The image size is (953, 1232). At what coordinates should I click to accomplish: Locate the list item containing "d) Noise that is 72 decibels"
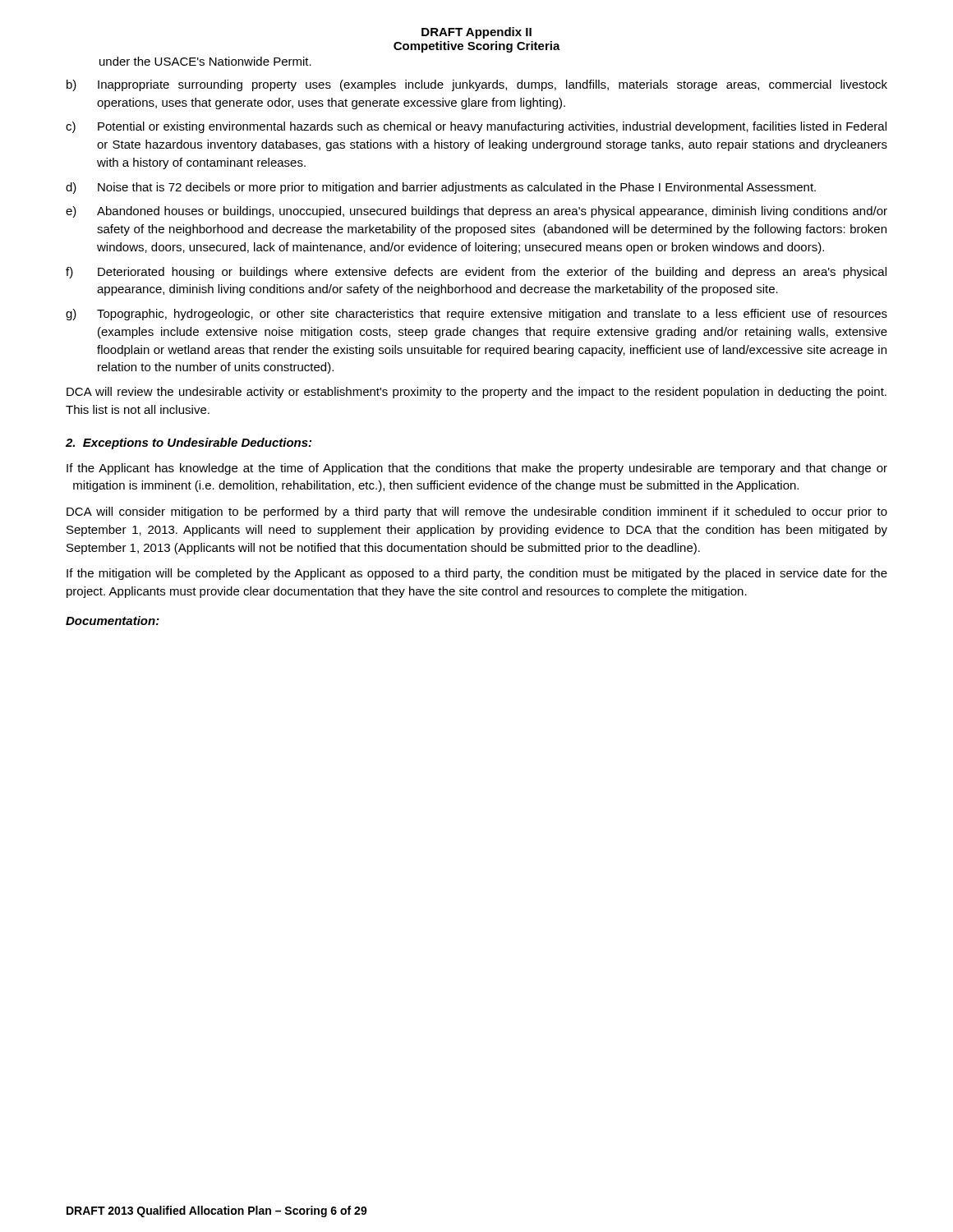click(x=476, y=187)
